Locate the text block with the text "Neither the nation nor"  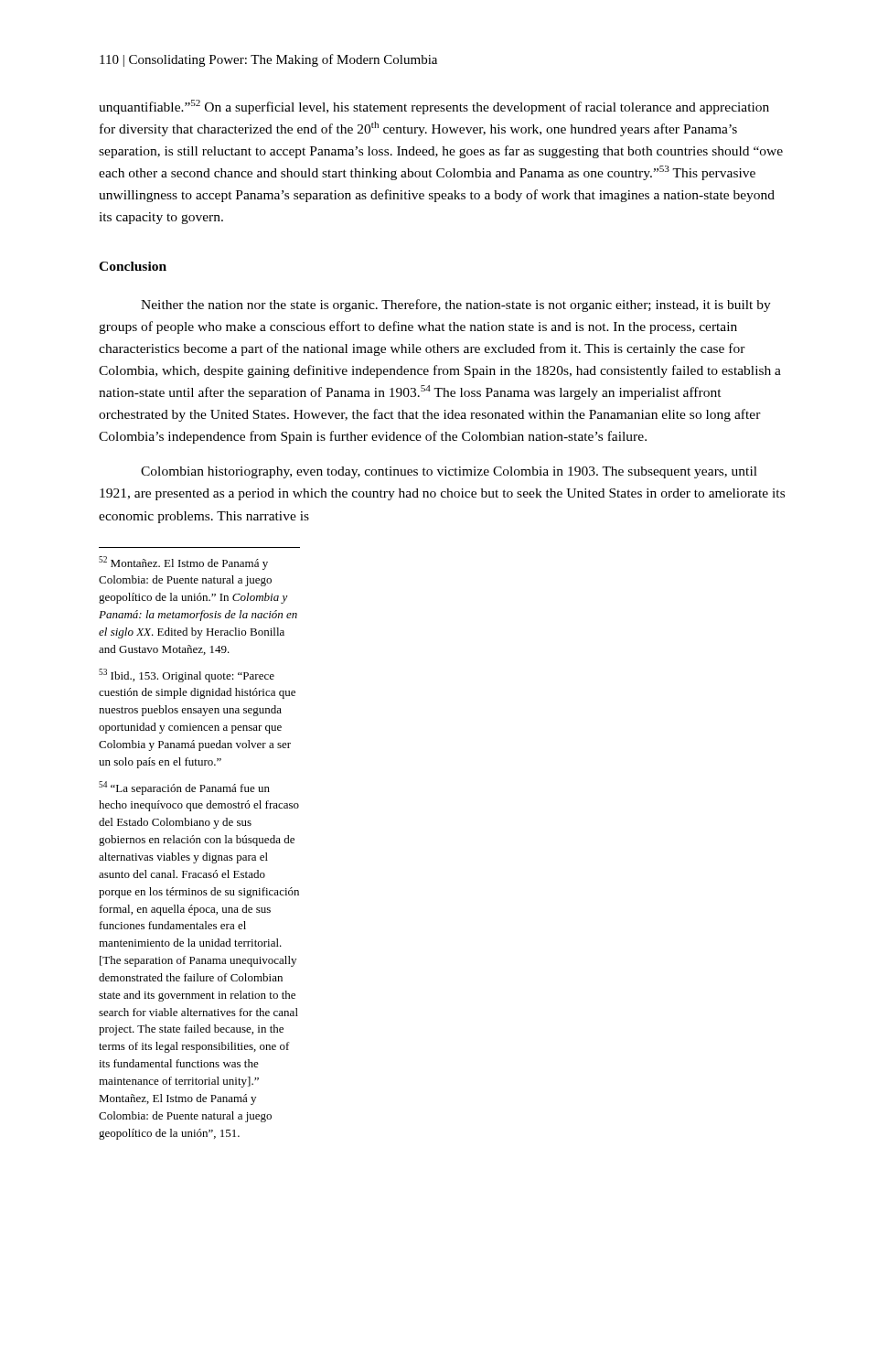(440, 370)
